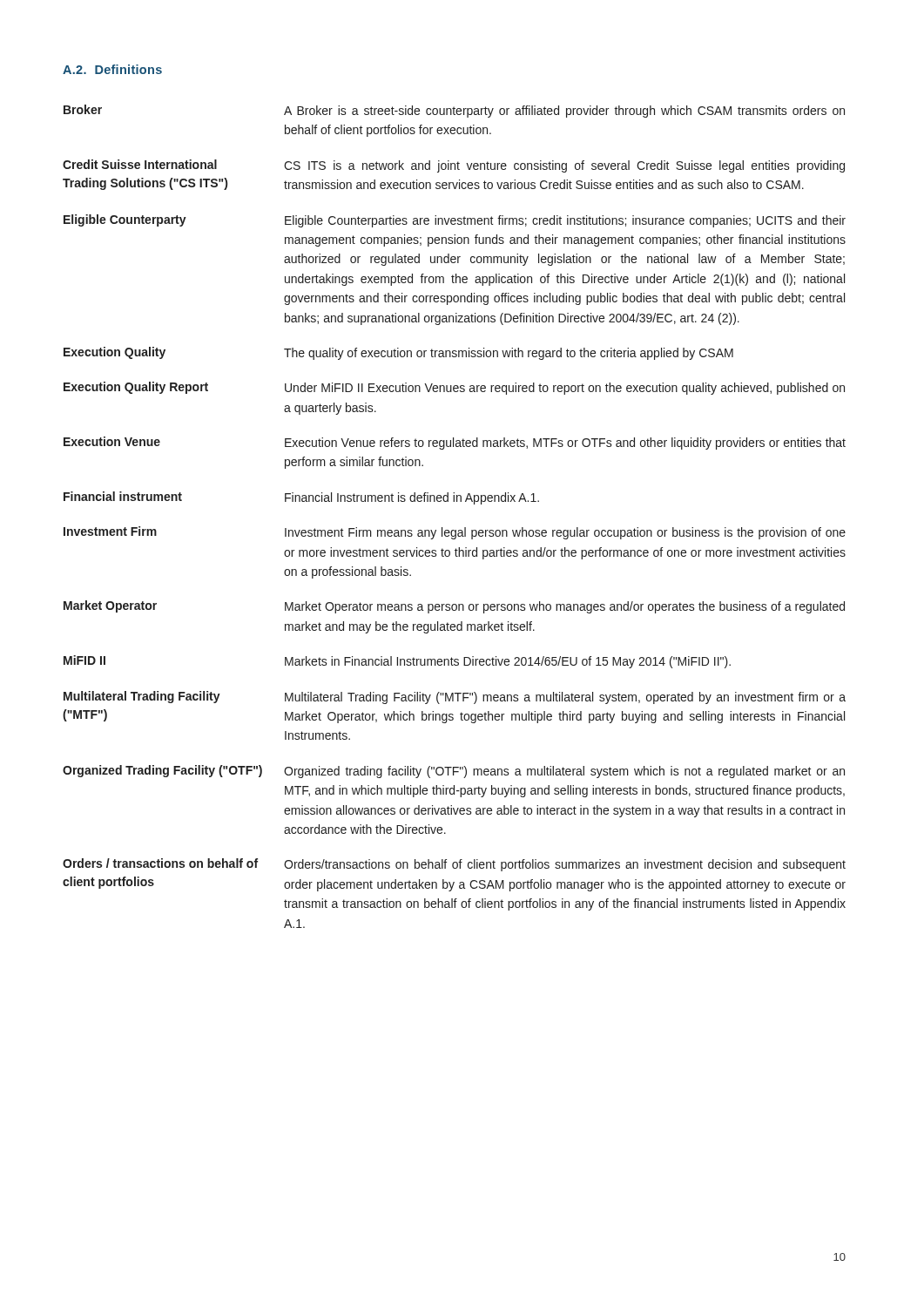Find the block on this page that starts "Credit Suisse International Trading Solutions"
The image size is (924, 1307).
tap(145, 174)
